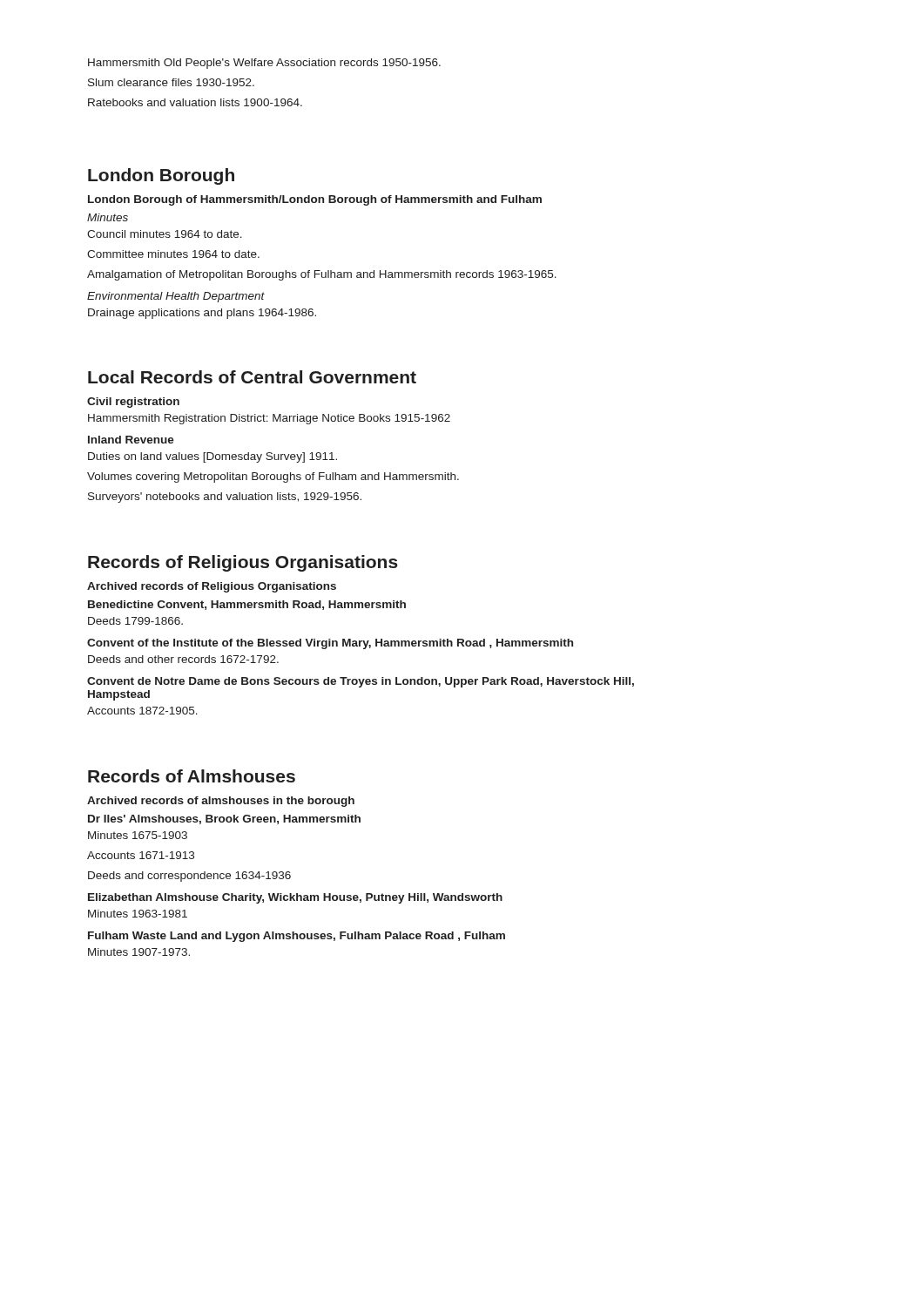Click the passage that begins "Benedictine Convent, Hammersmith Road,"
The width and height of the screenshot is (924, 1307).
pos(247,604)
